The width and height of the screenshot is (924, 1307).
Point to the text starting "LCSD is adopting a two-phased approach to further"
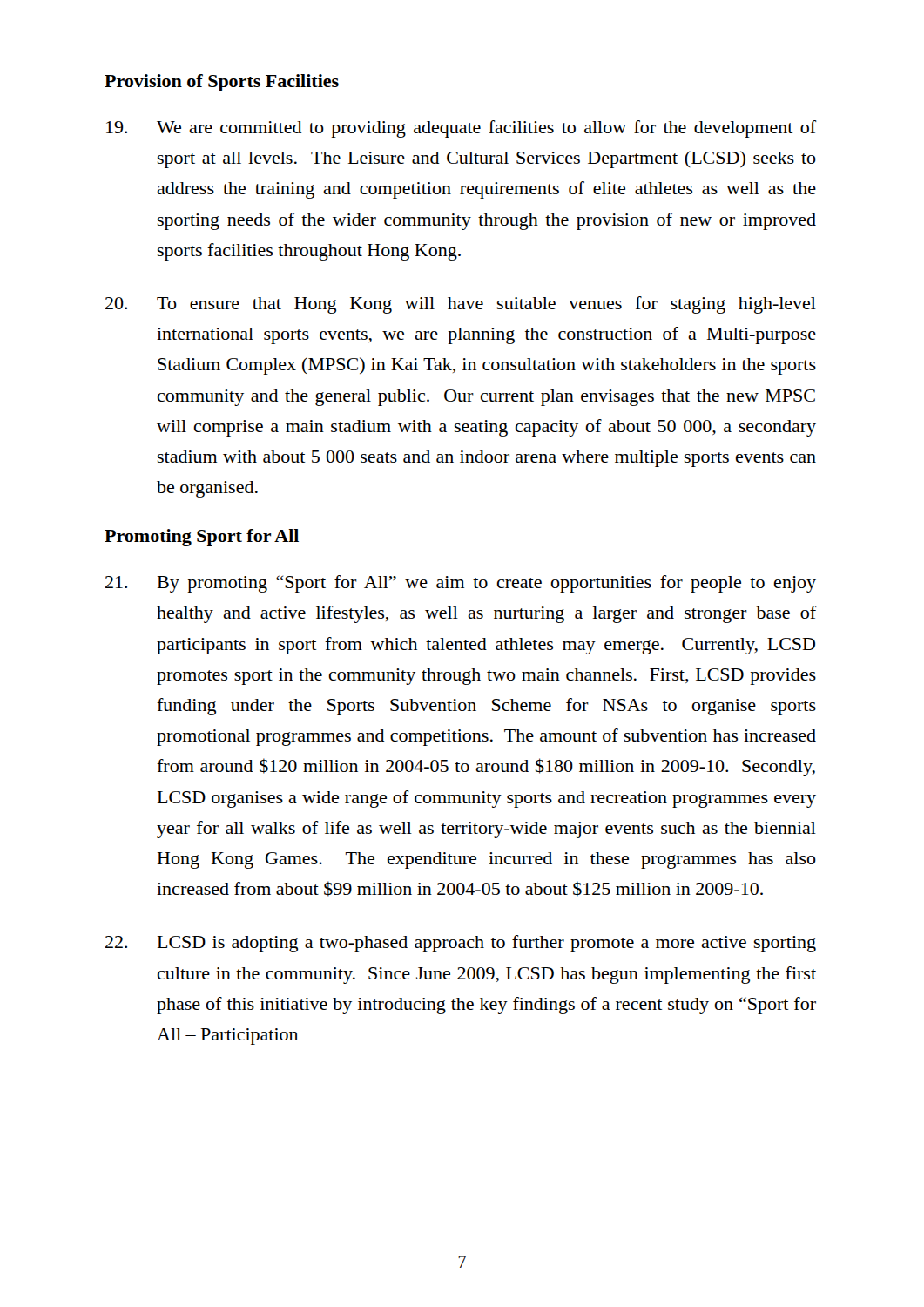(x=460, y=988)
